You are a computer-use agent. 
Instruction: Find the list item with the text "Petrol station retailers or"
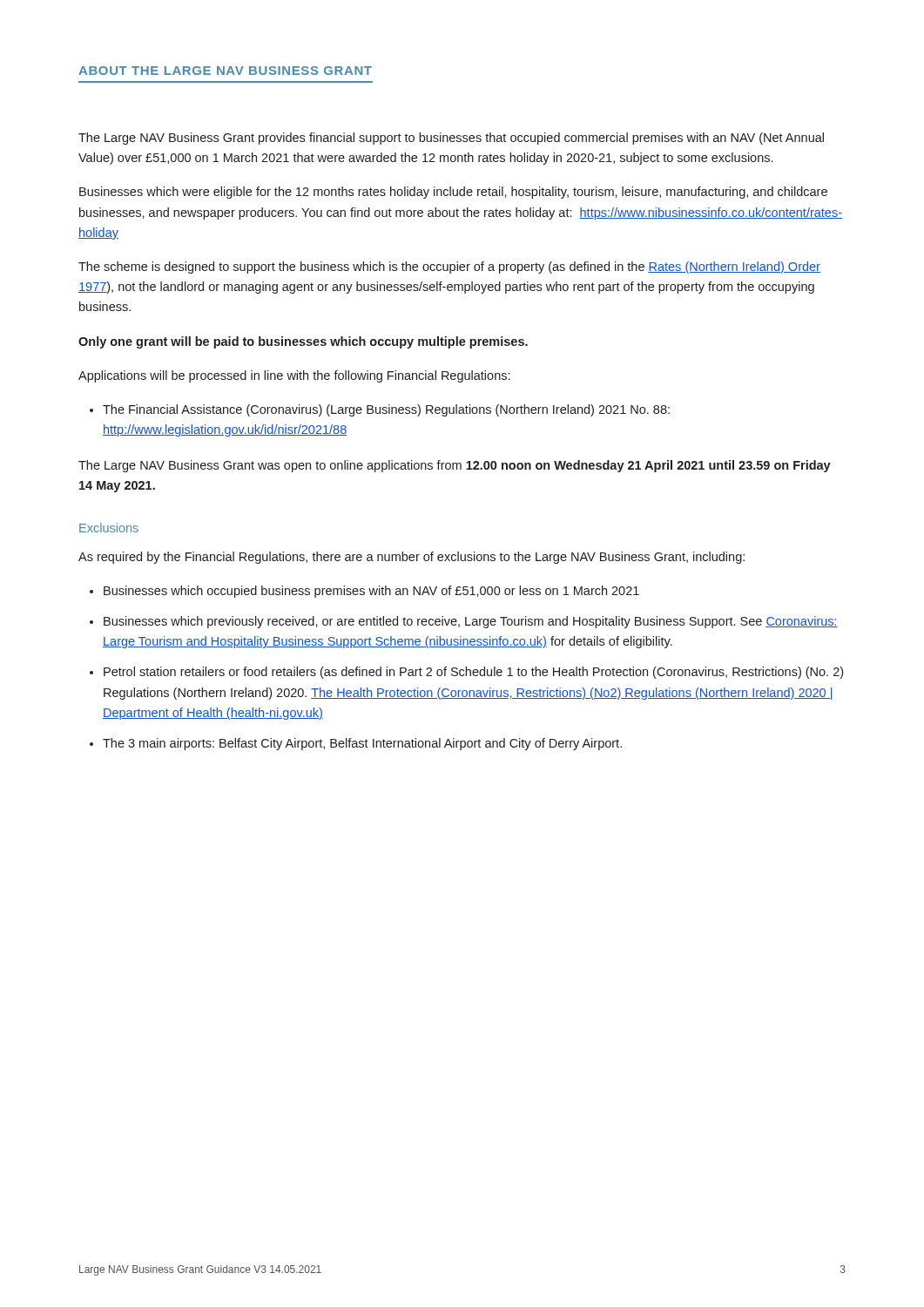(473, 692)
